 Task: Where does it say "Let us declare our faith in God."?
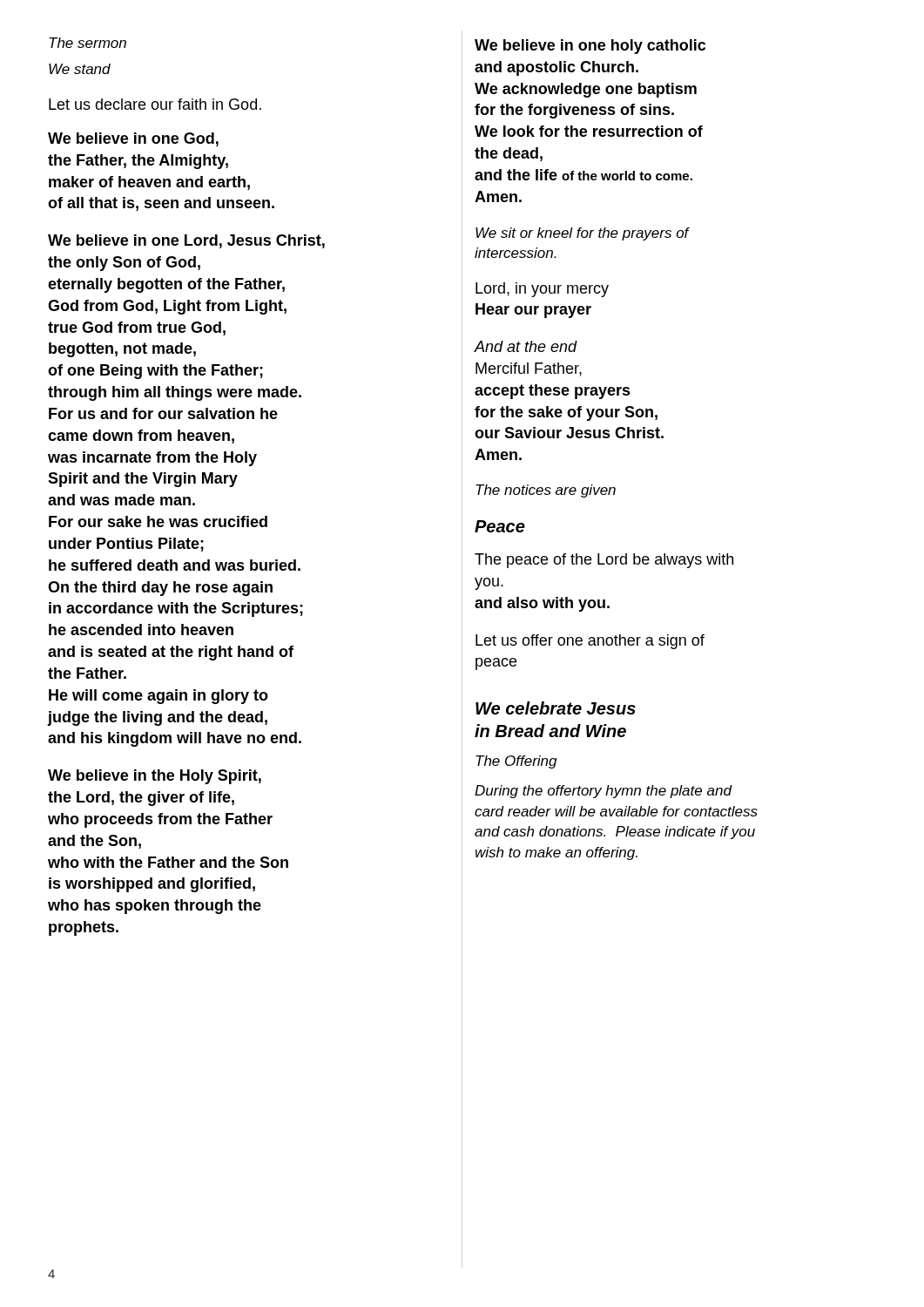coord(155,105)
